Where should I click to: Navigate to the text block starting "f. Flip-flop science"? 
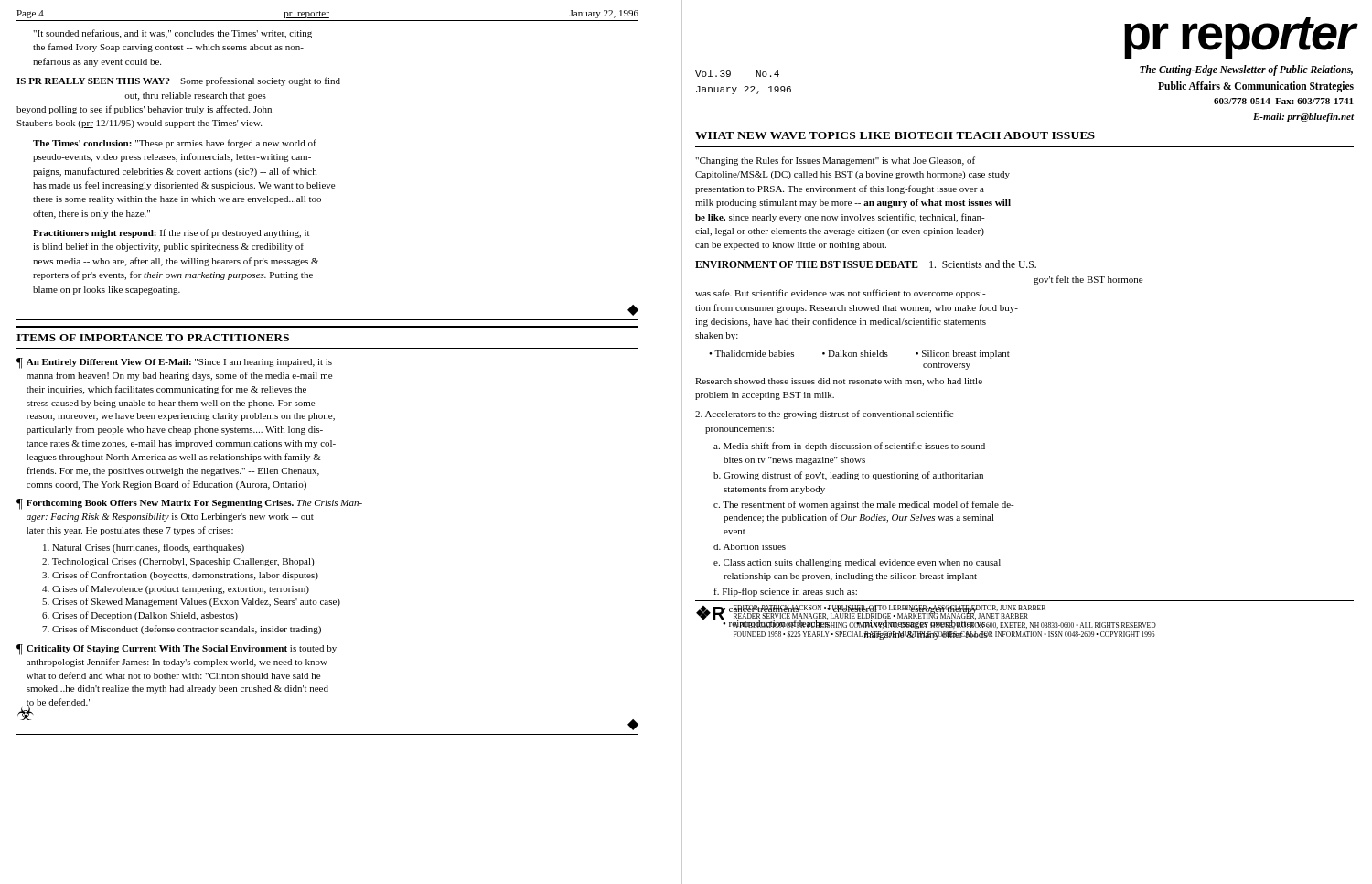click(x=786, y=591)
